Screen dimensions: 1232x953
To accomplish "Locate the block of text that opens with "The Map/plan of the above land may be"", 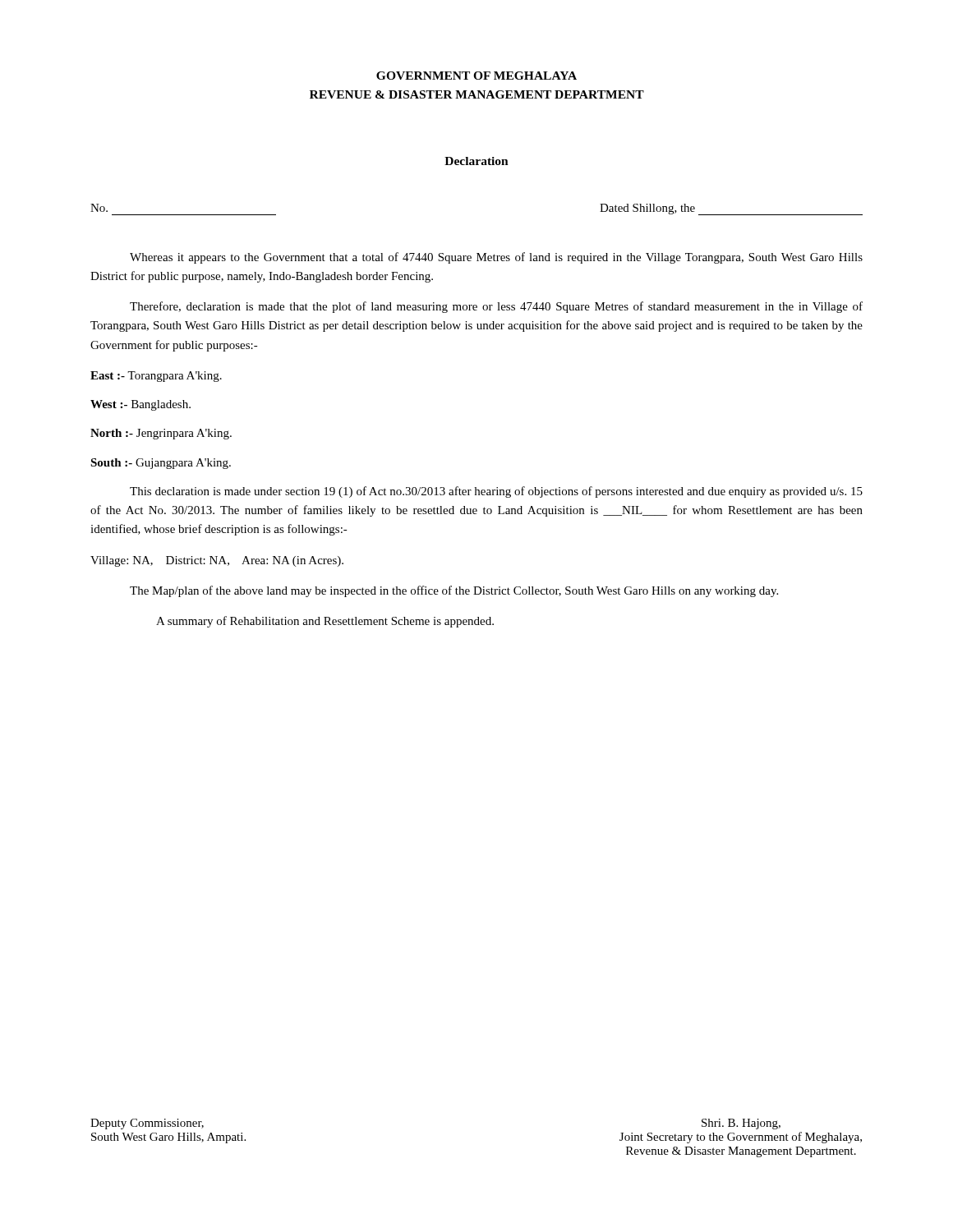I will pyautogui.click(x=454, y=590).
